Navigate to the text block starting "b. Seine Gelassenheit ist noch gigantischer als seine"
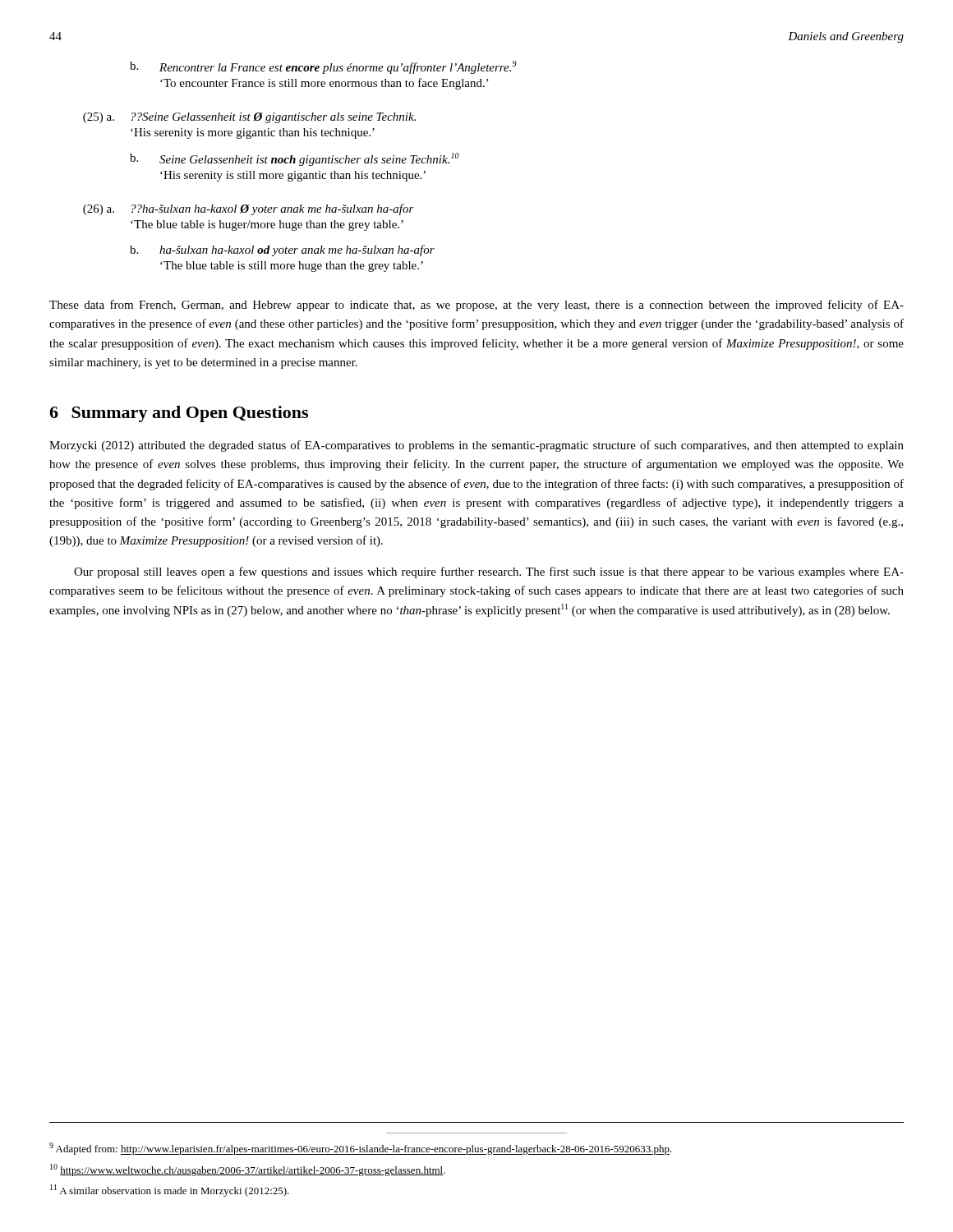Image resolution: width=953 pixels, height=1232 pixels. coord(295,159)
